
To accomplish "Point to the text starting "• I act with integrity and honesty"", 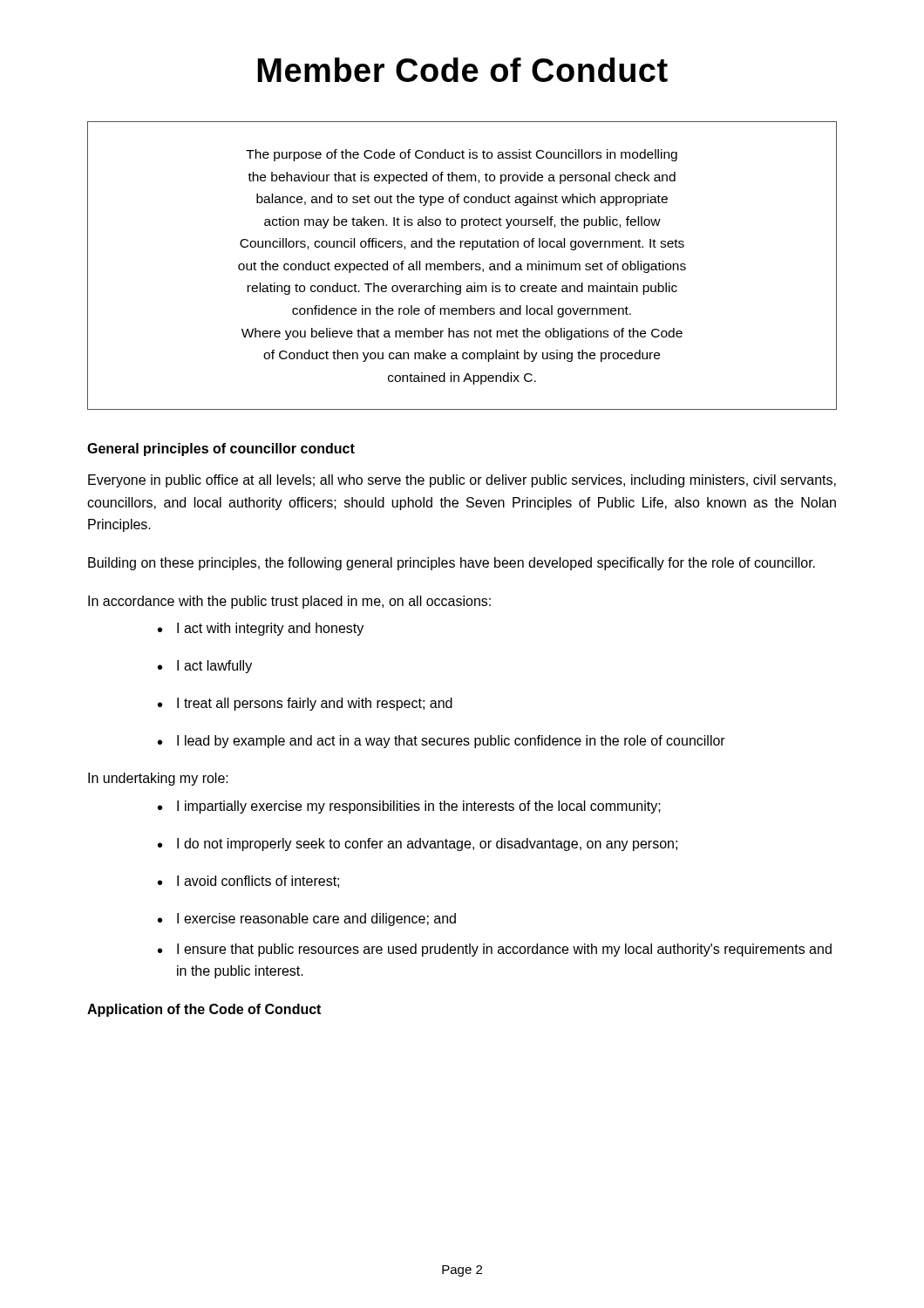I will coord(261,629).
